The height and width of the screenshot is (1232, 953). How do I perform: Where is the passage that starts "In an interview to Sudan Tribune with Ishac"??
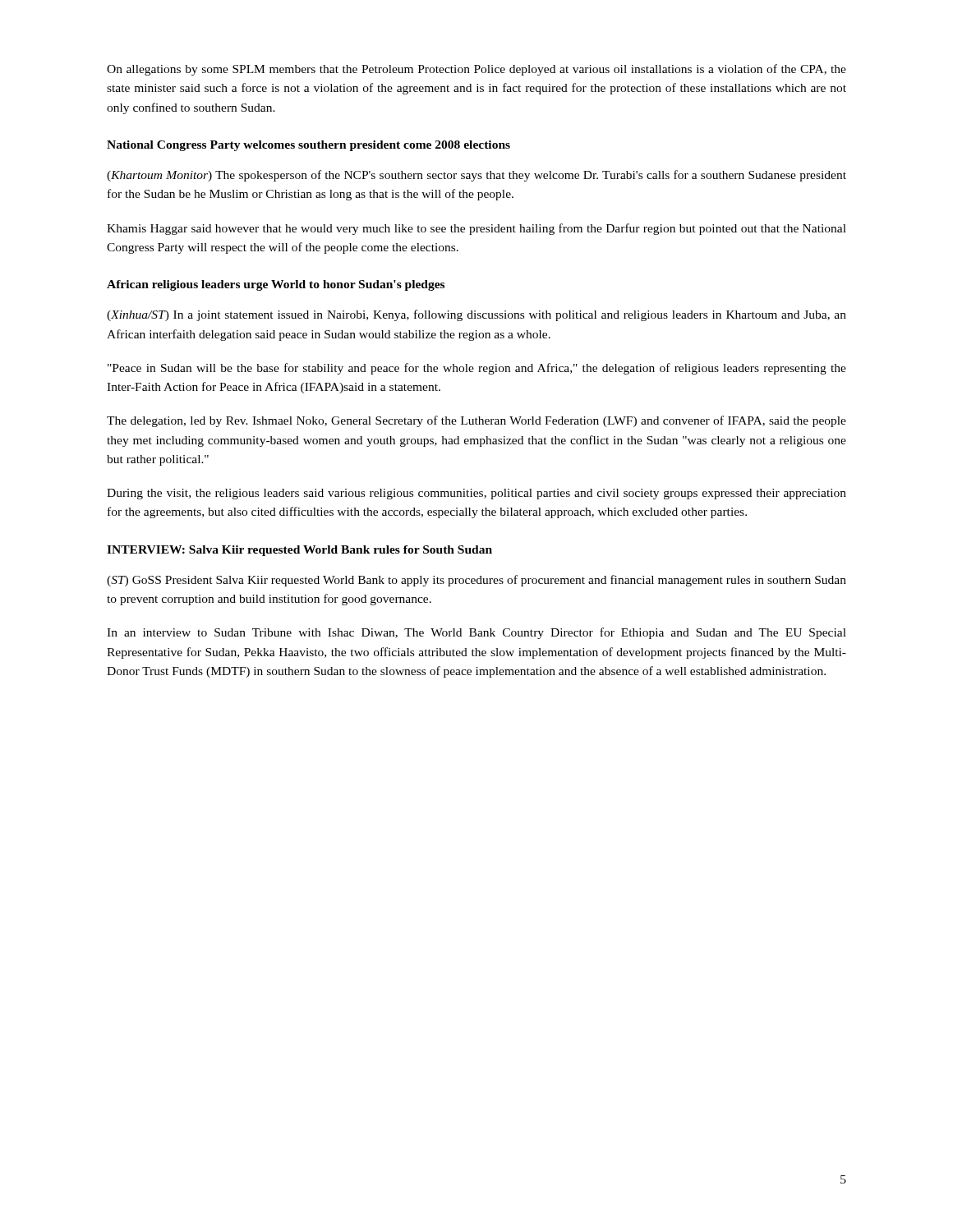[476, 651]
